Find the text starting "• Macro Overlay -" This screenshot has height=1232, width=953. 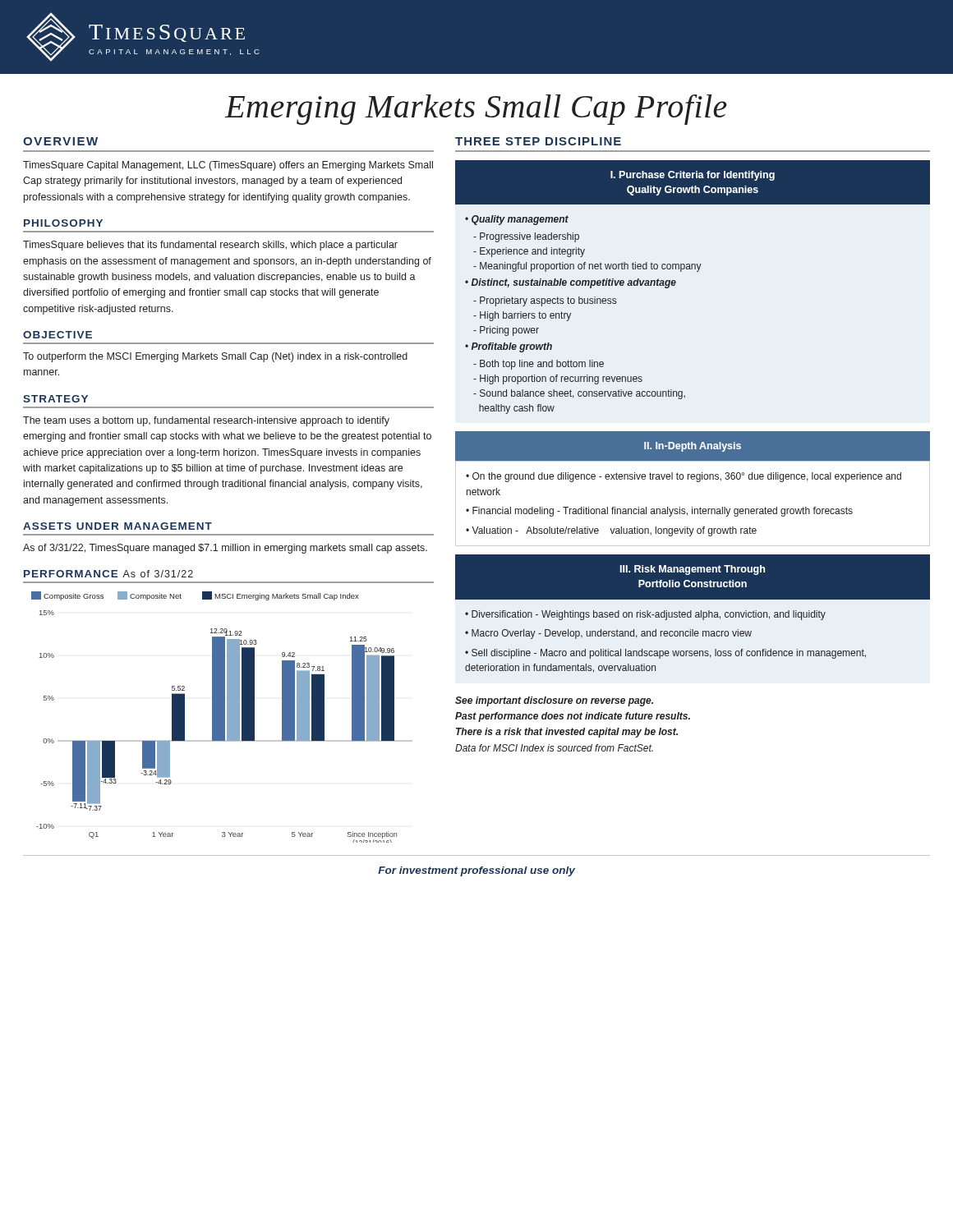[x=608, y=633]
